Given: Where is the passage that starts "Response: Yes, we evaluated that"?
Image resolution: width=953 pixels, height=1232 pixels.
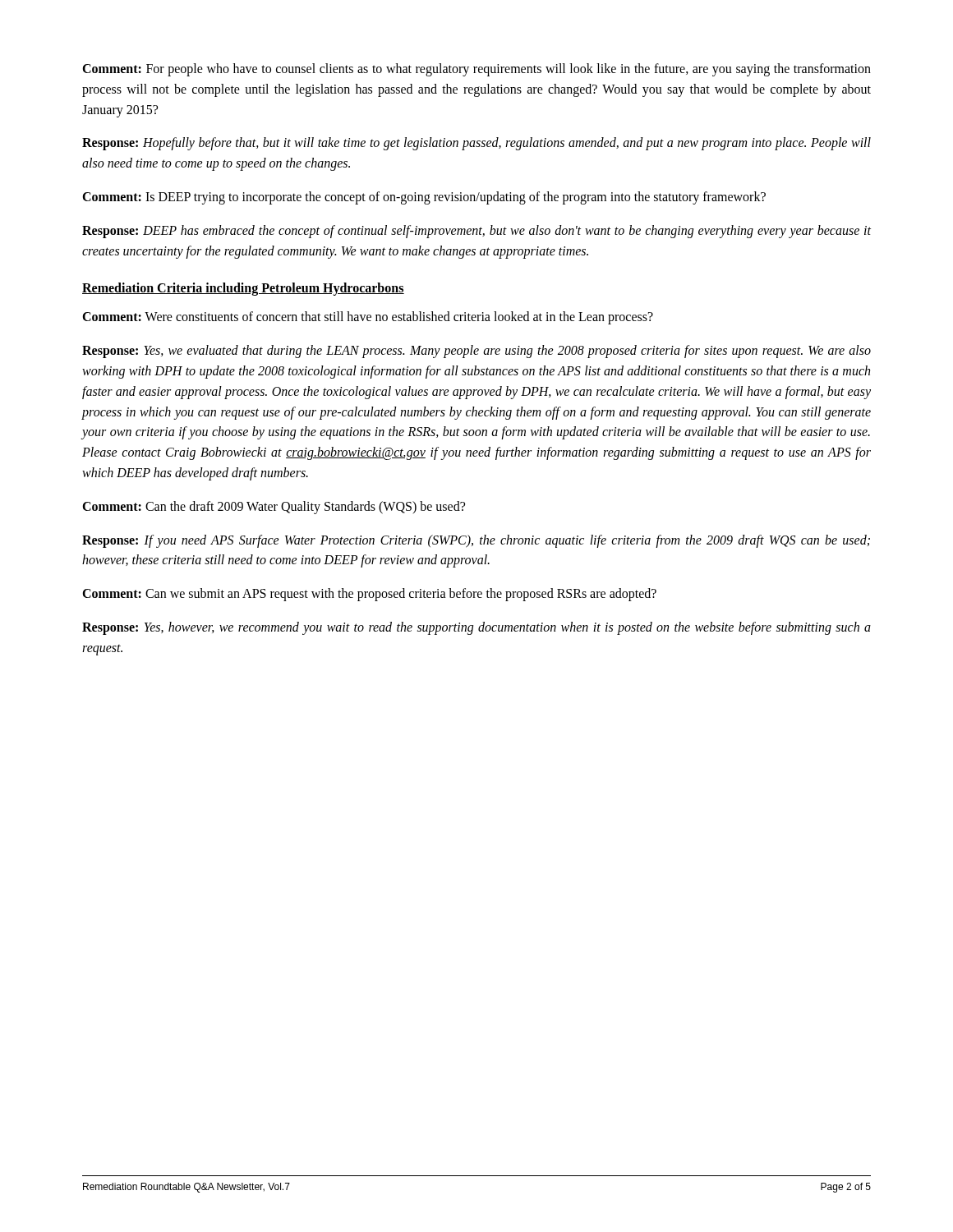Looking at the screenshot, I should tap(476, 412).
